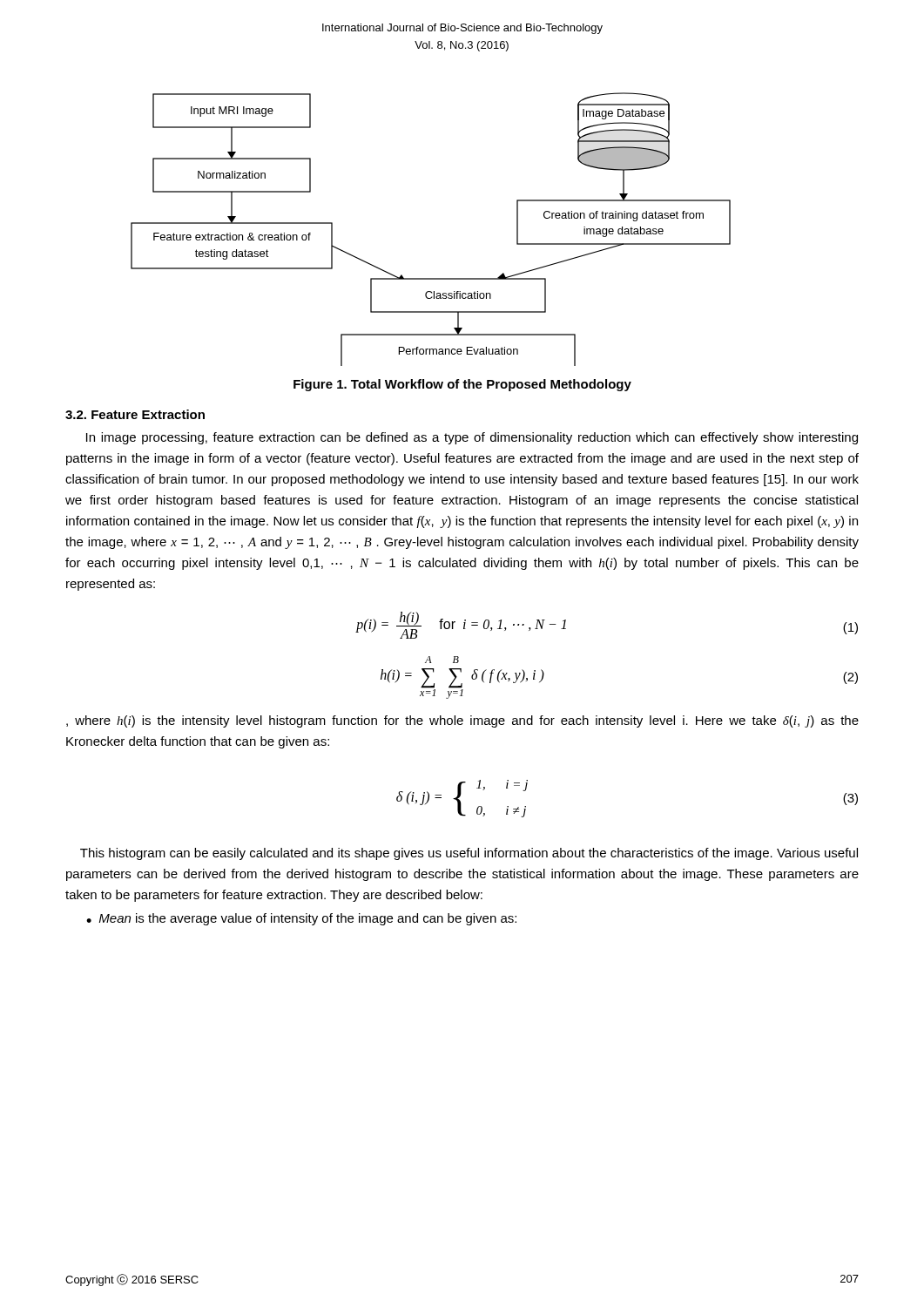The width and height of the screenshot is (924, 1307).
Task: Point to the block beginning "In image processing, feature extraction can"
Action: [462, 510]
